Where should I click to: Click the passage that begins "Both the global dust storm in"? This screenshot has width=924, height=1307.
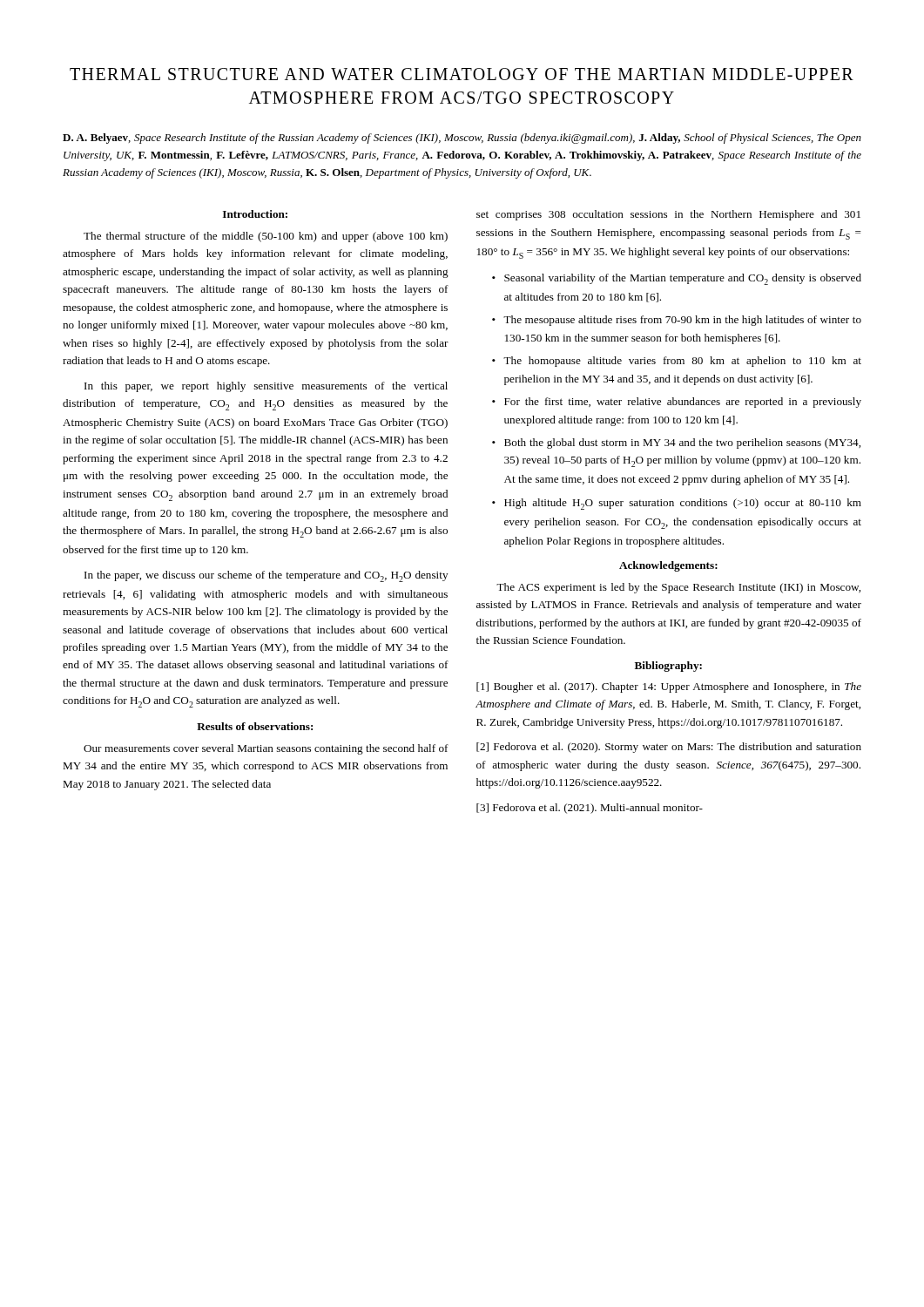(683, 461)
